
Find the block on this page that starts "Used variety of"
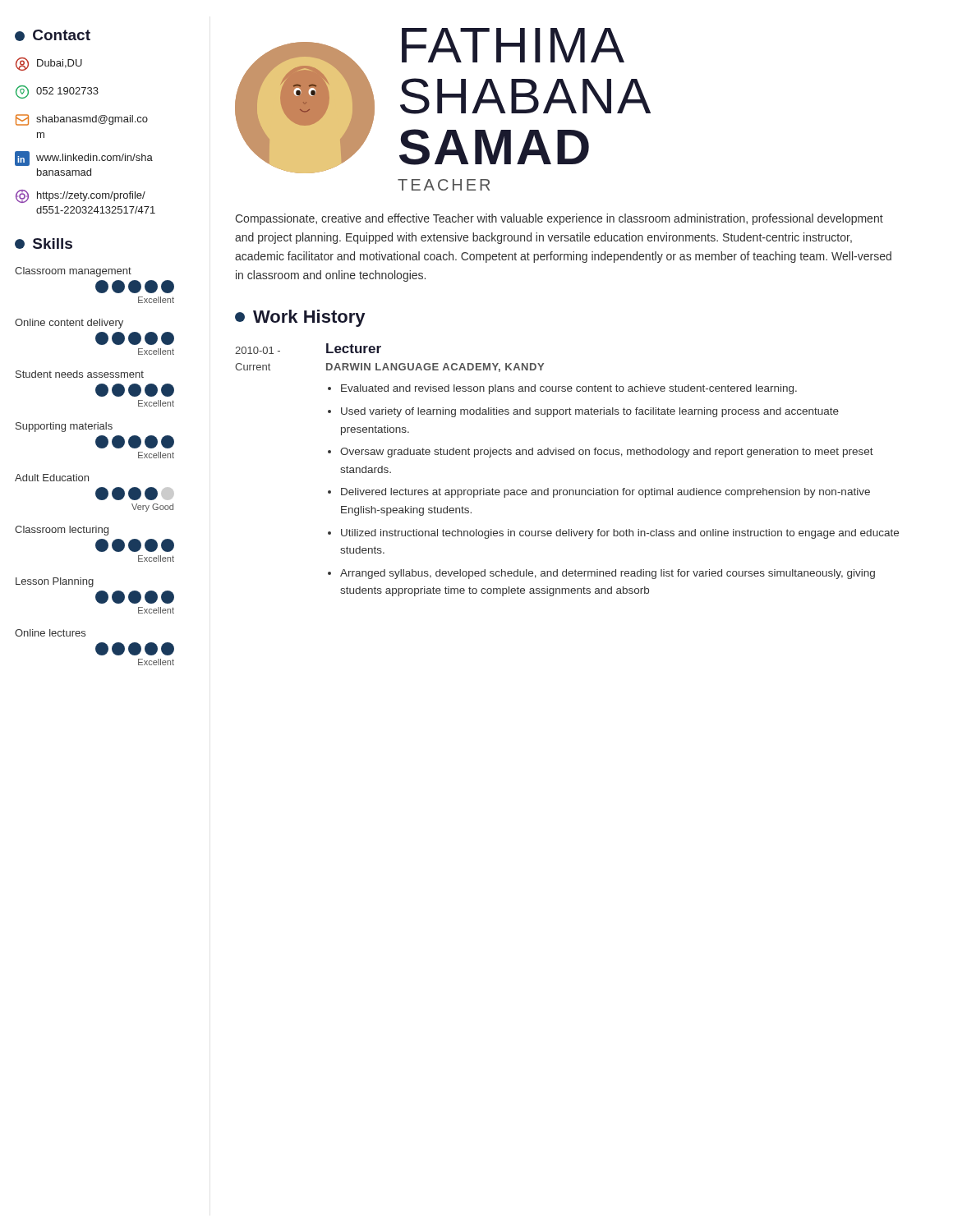(x=590, y=420)
